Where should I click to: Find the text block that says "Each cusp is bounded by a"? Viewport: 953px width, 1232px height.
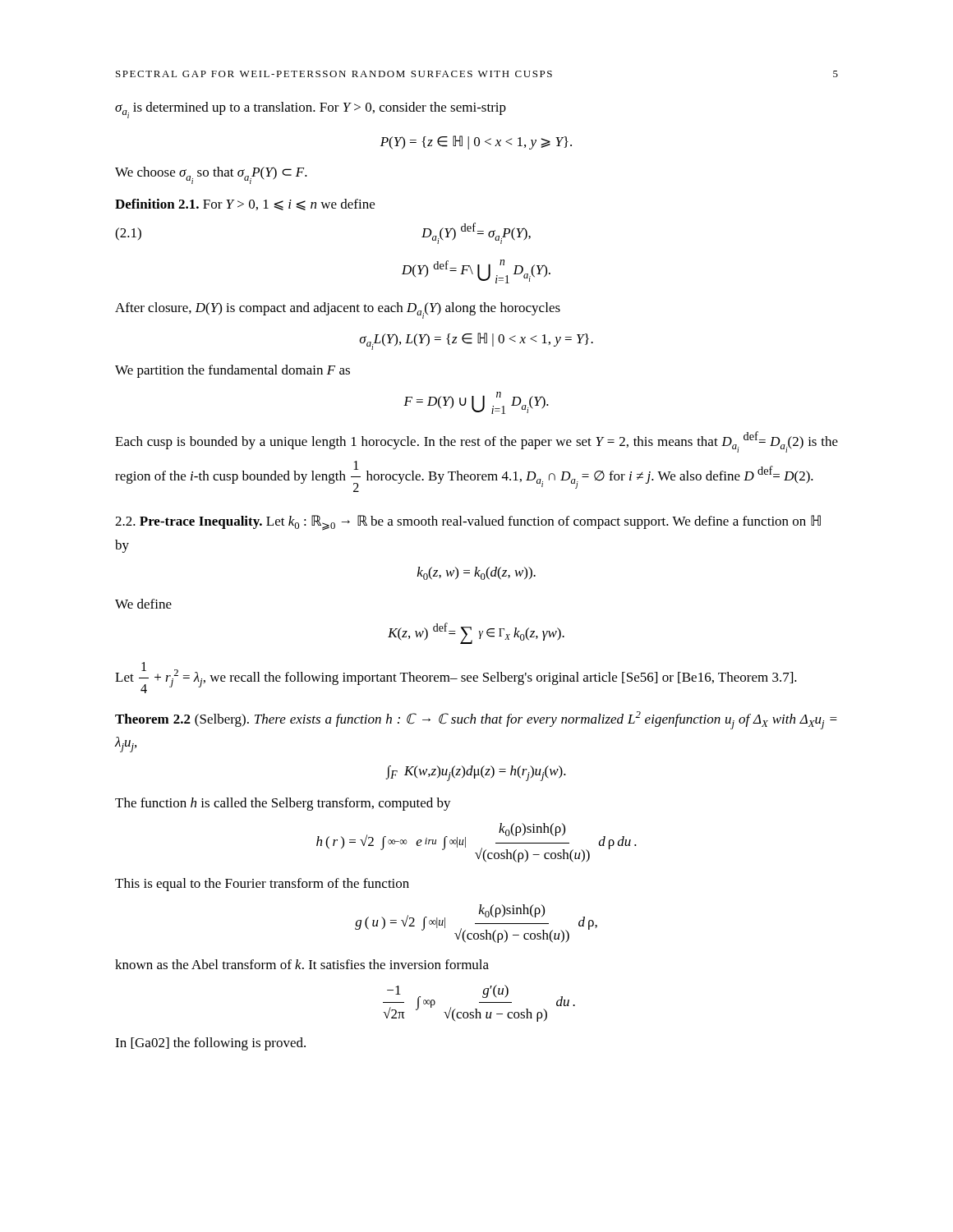(x=476, y=463)
